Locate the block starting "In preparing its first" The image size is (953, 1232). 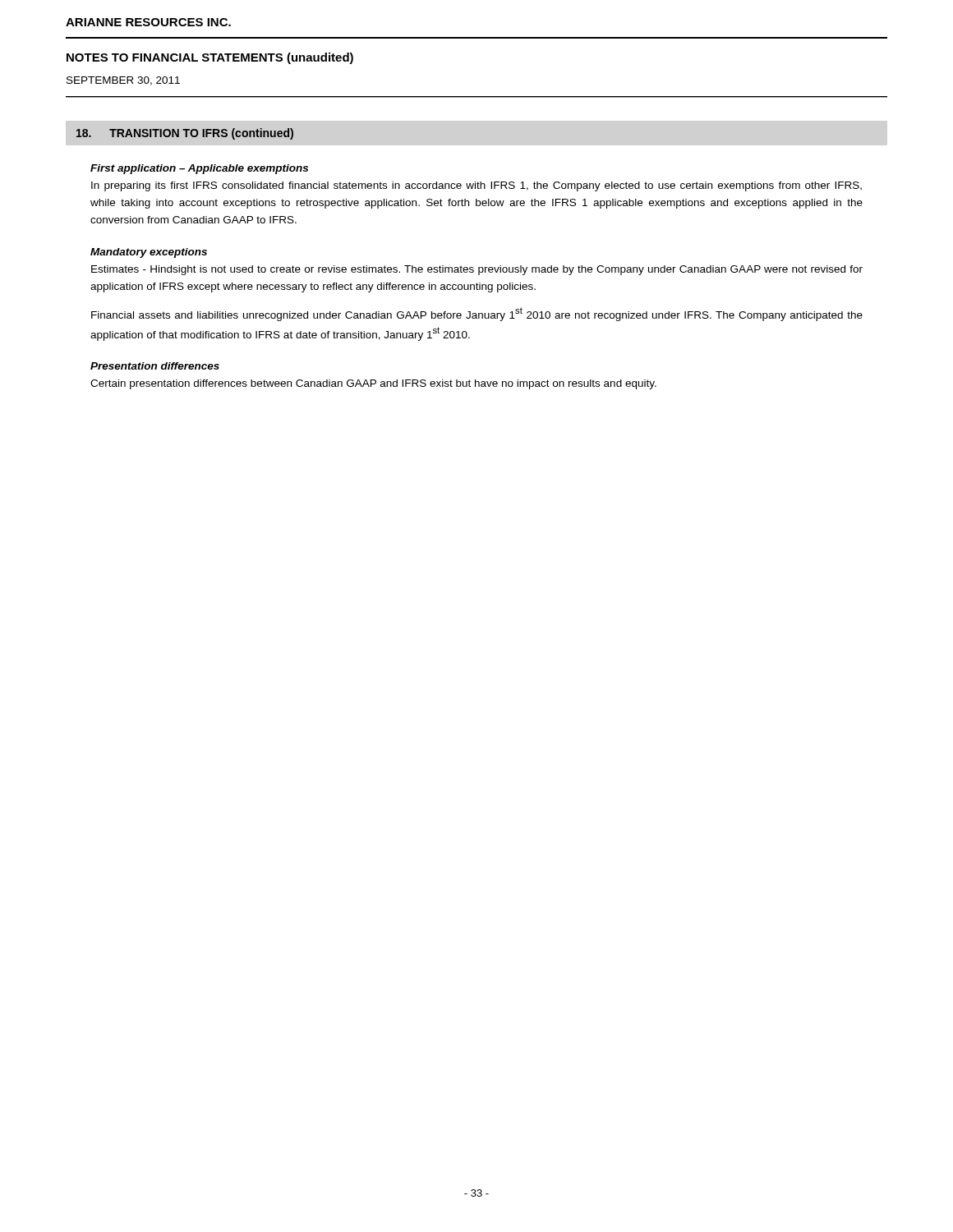pos(476,203)
